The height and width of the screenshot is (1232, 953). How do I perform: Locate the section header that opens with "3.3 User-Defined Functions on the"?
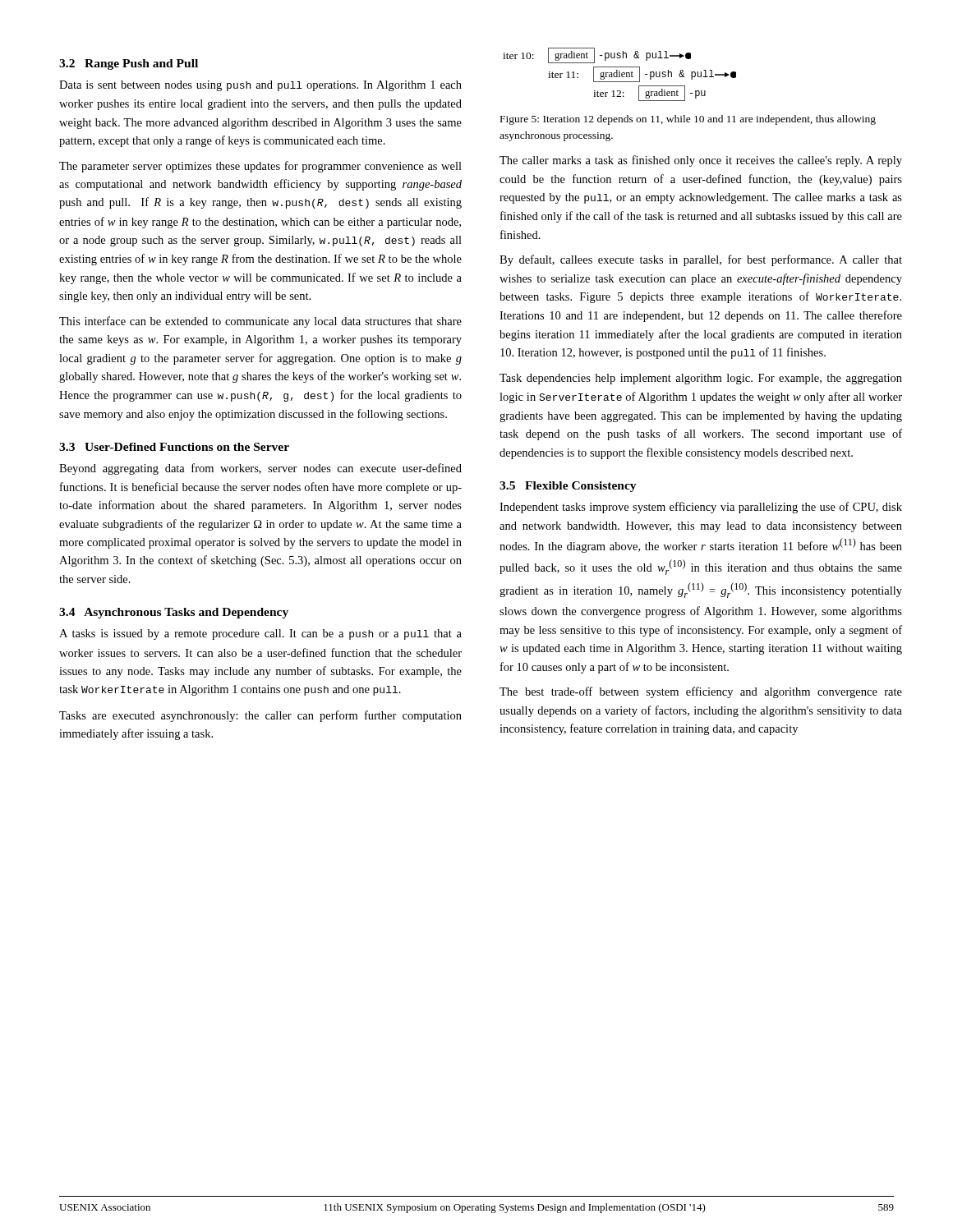coord(174,447)
